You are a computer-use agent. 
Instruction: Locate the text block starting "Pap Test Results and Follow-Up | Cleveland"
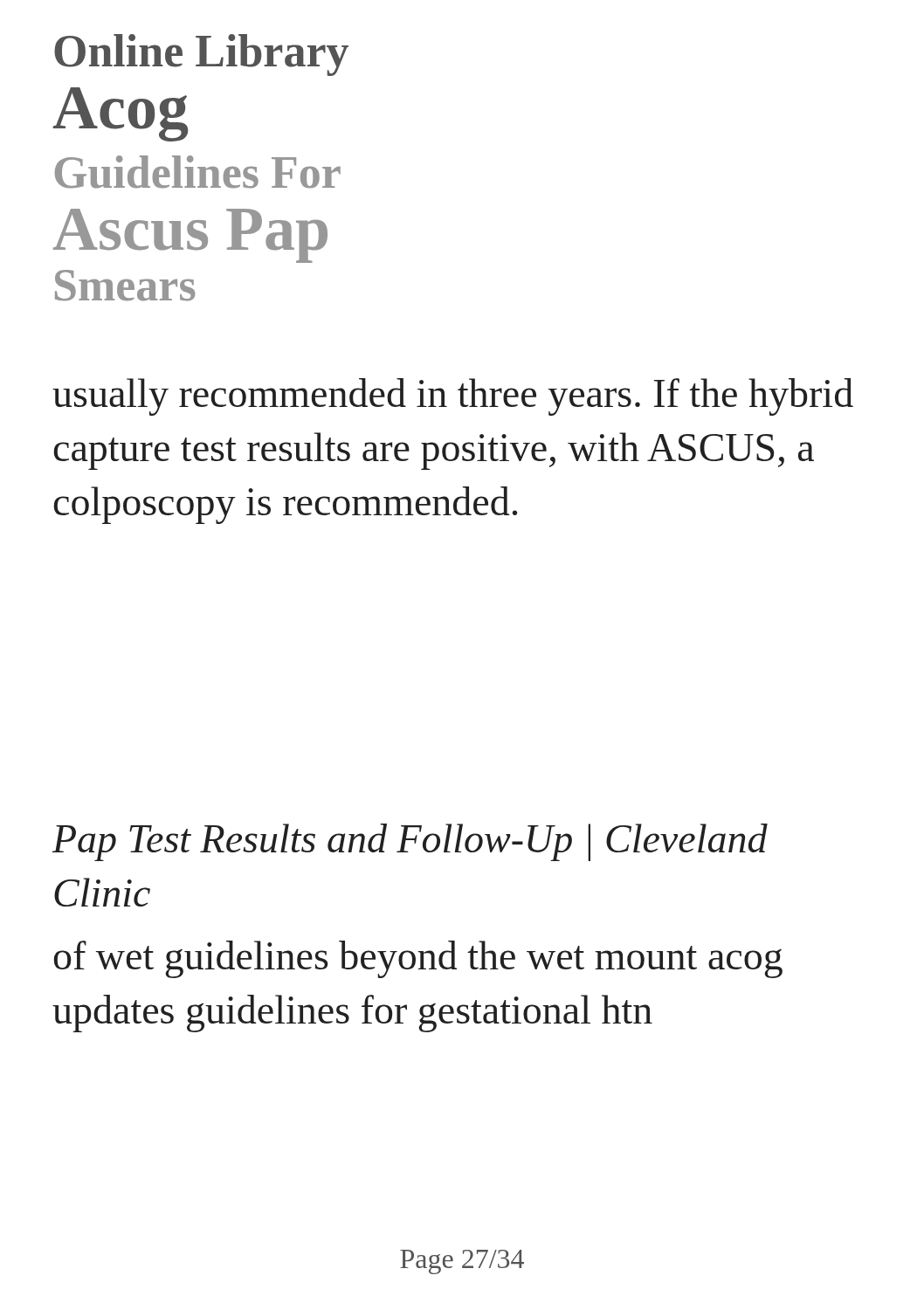tap(462, 925)
